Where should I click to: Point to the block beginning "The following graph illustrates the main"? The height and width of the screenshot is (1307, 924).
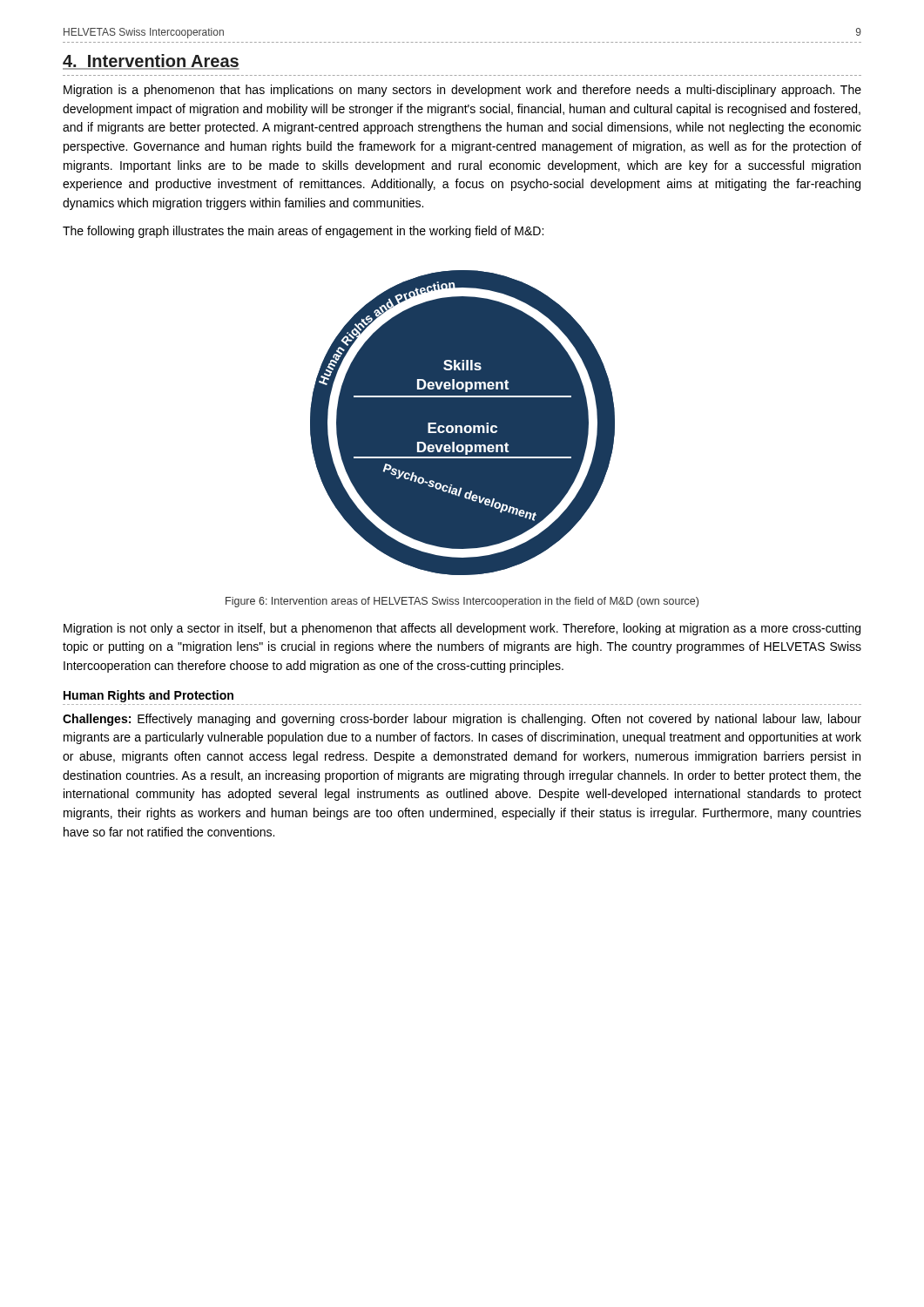click(304, 231)
